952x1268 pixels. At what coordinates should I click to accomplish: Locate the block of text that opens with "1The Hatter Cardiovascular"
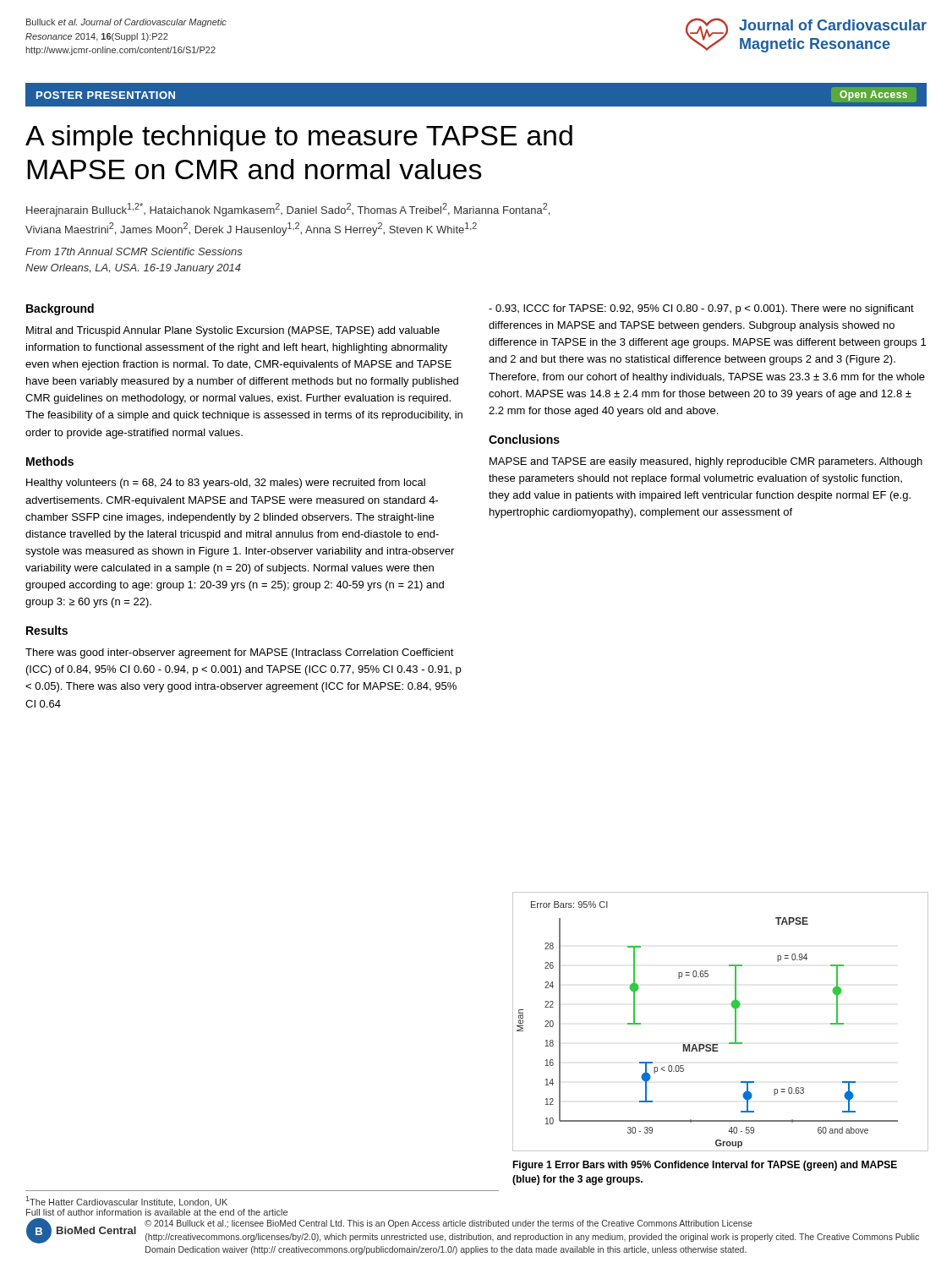(157, 1206)
